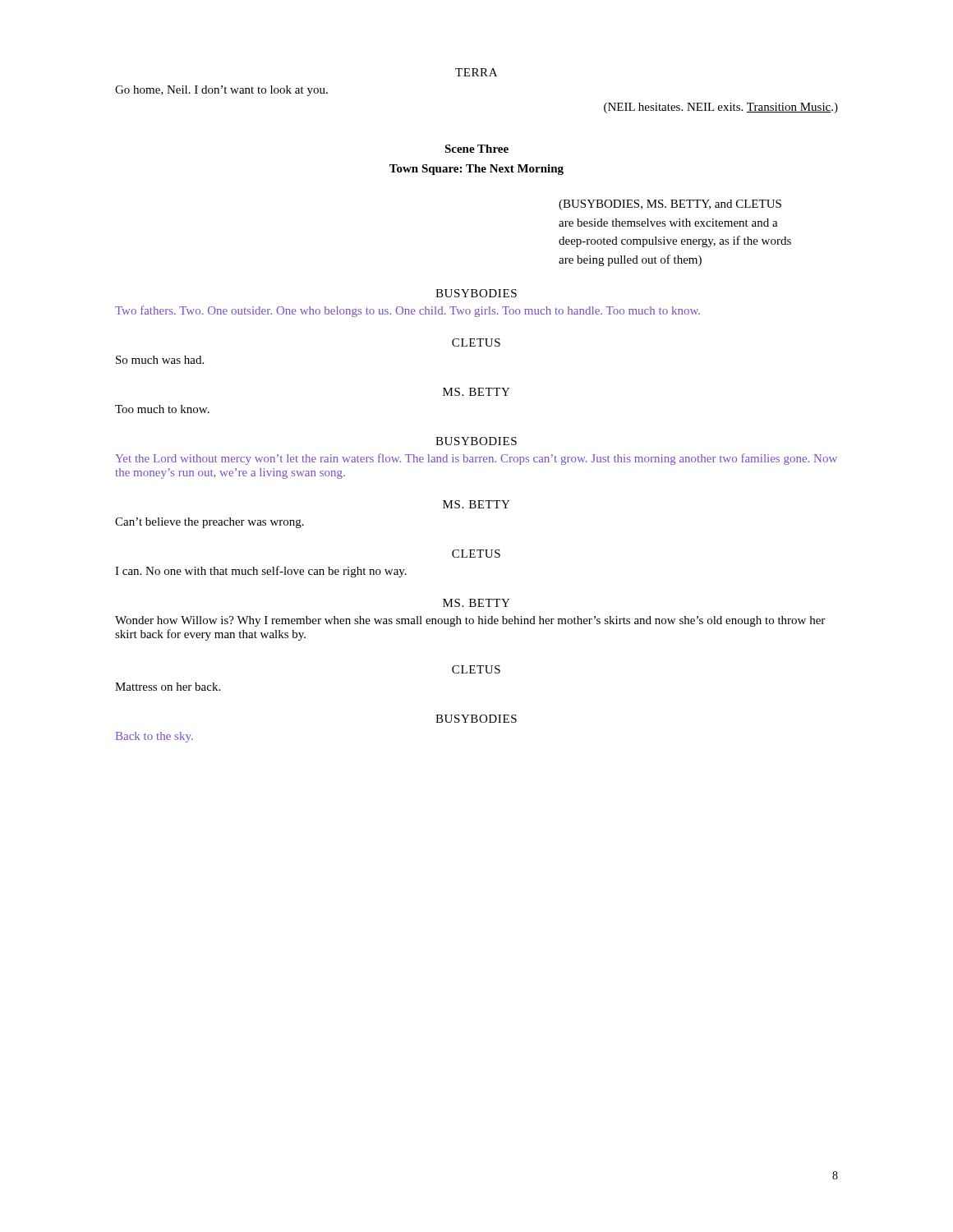Find the region starting "Back to the"

pyautogui.click(x=154, y=736)
